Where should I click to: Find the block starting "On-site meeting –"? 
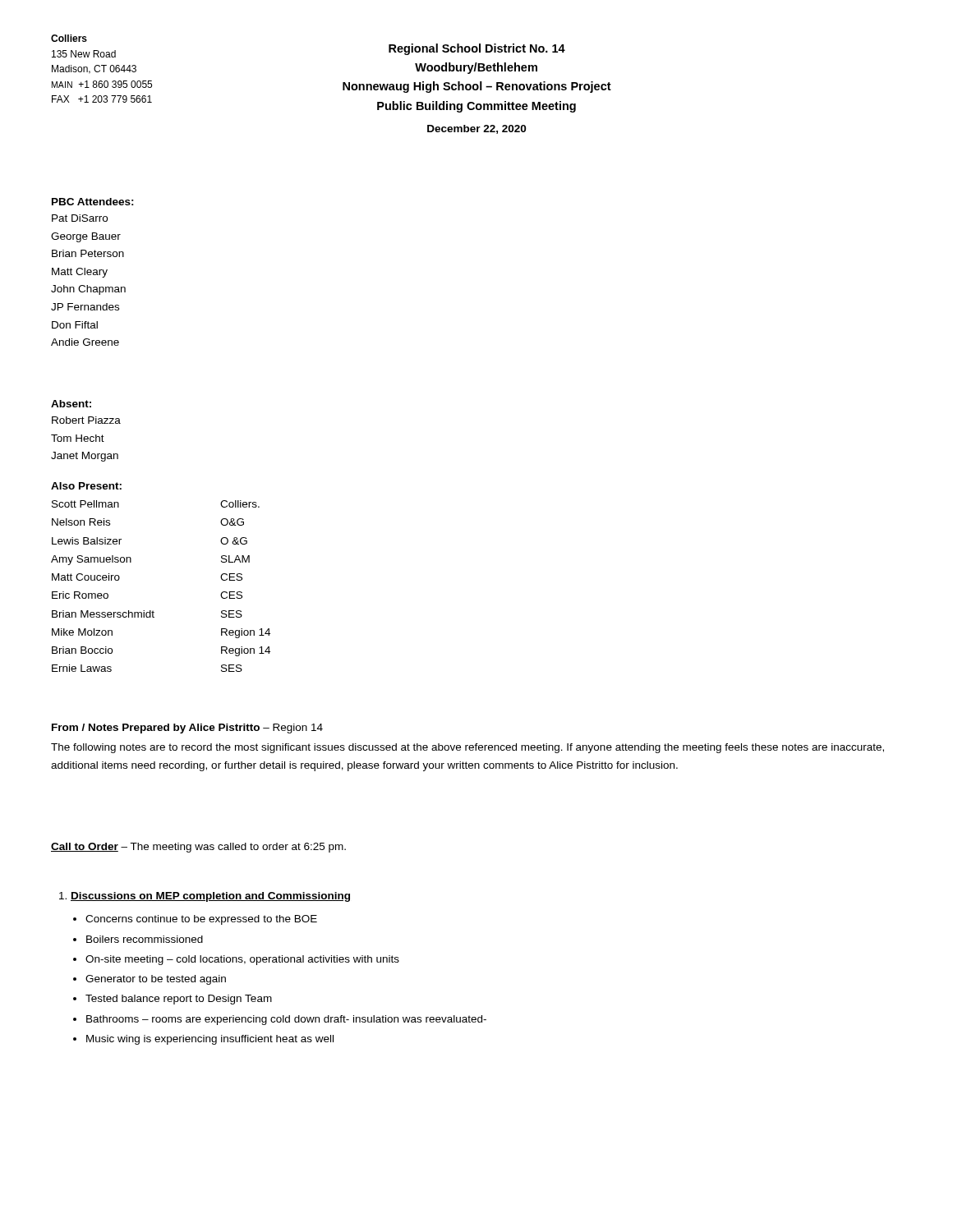242,959
